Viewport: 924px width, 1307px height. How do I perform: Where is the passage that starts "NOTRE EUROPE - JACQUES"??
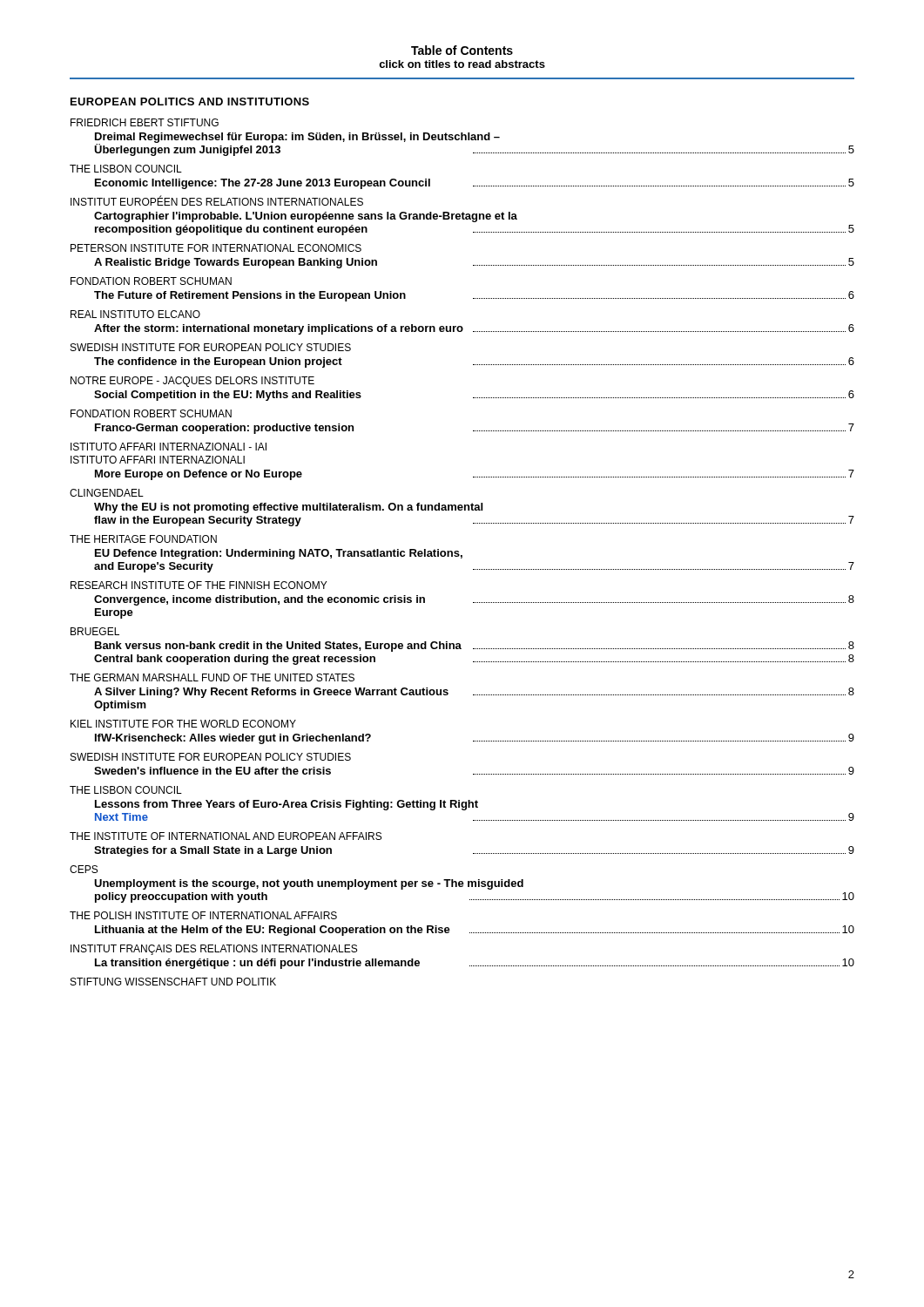[x=192, y=382]
